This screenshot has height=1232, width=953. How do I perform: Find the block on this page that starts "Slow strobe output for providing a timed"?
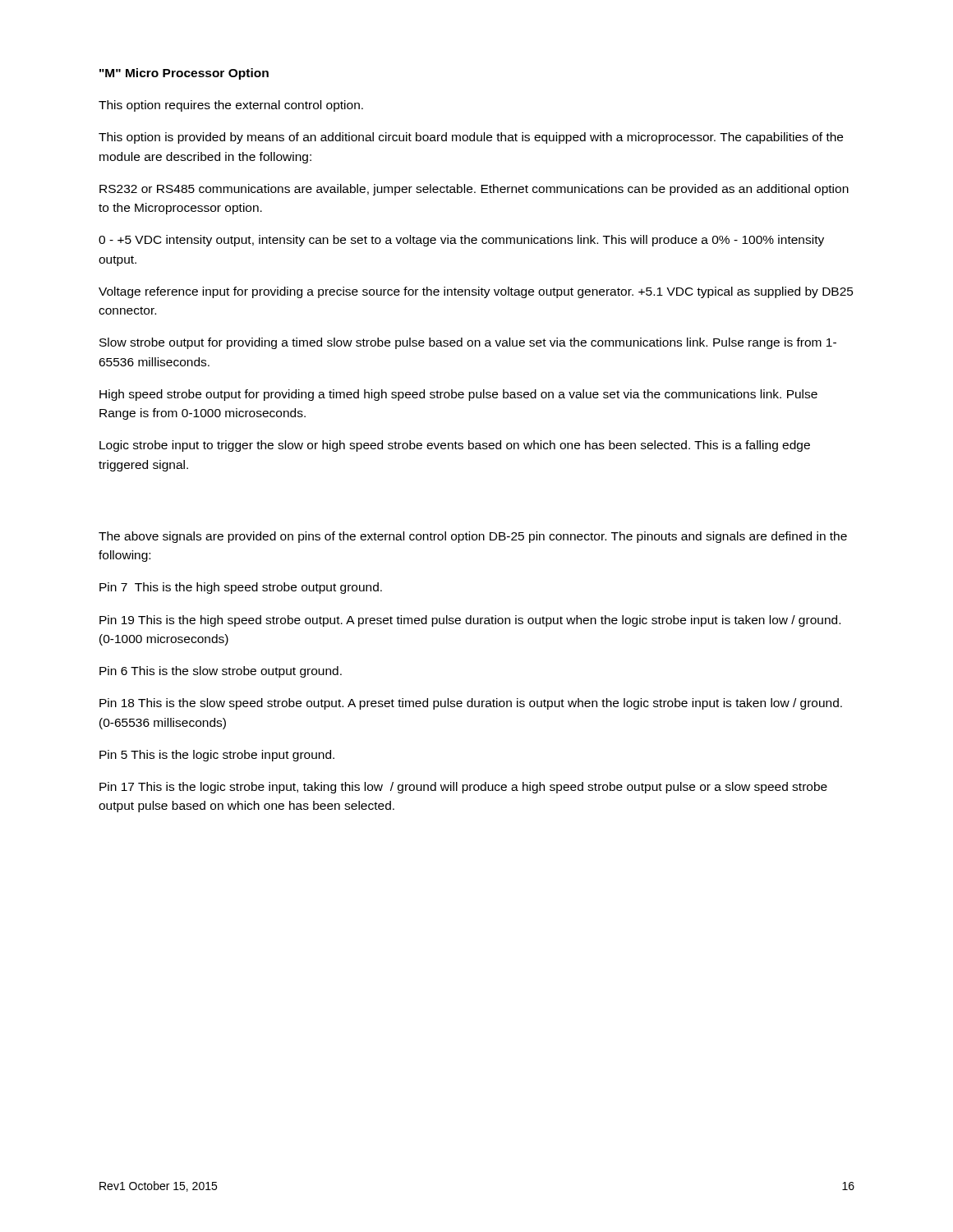pyautogui.click(x=468, y=352)
